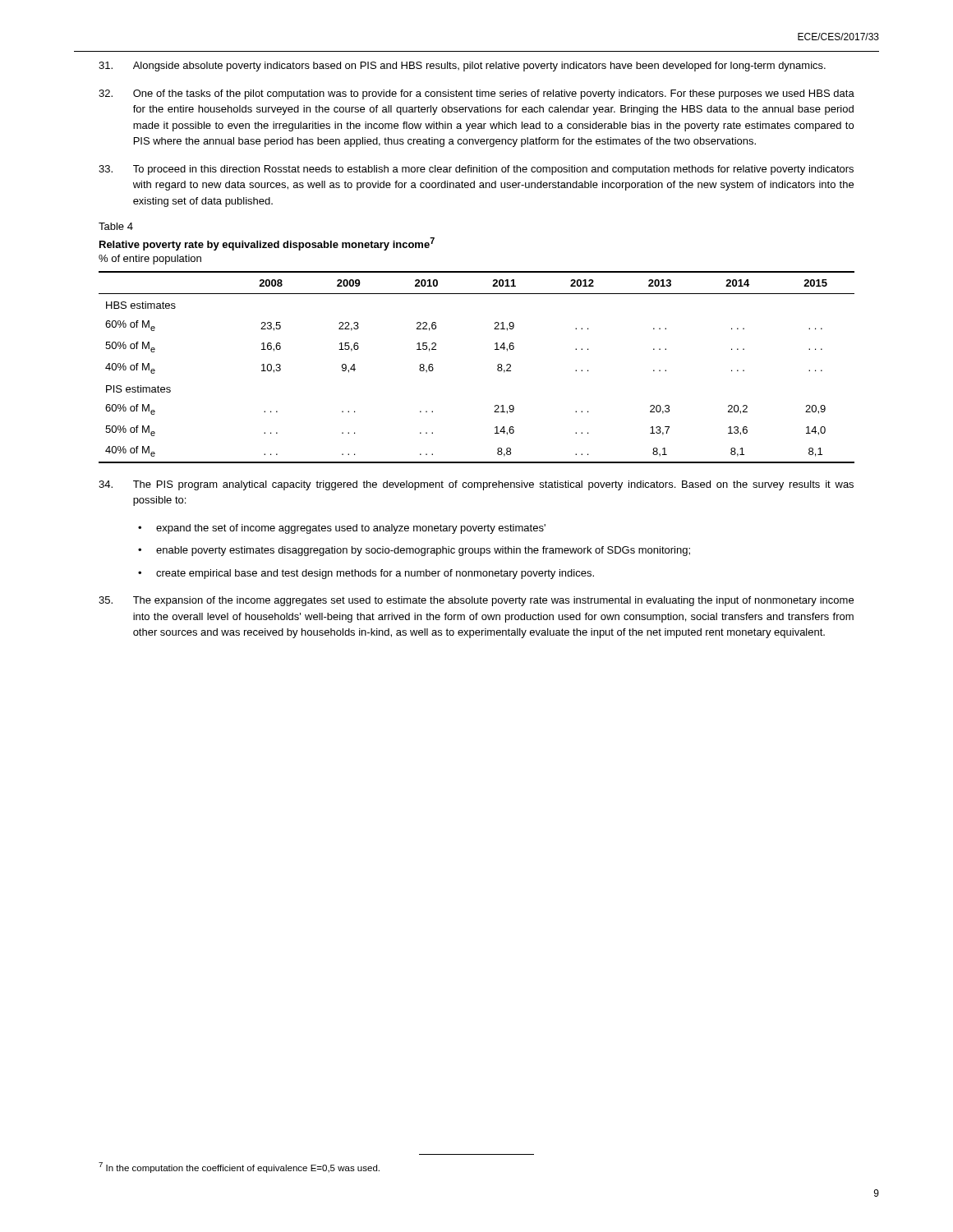Click on the text block containing "The expansion of the"
The height and width of the screenshot is (1232, 953).
476,616
